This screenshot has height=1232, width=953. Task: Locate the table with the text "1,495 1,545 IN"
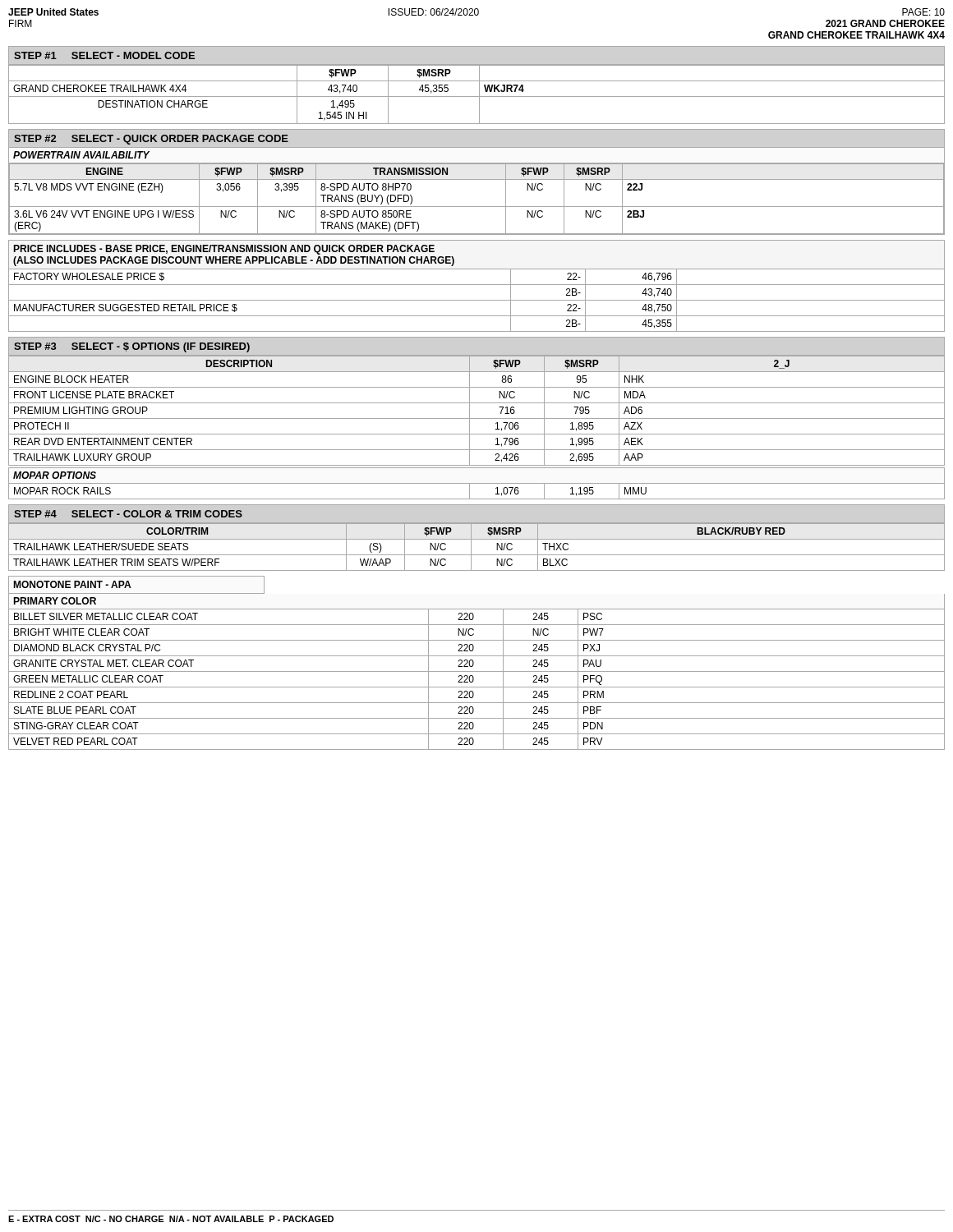click(x=476, y=94)
